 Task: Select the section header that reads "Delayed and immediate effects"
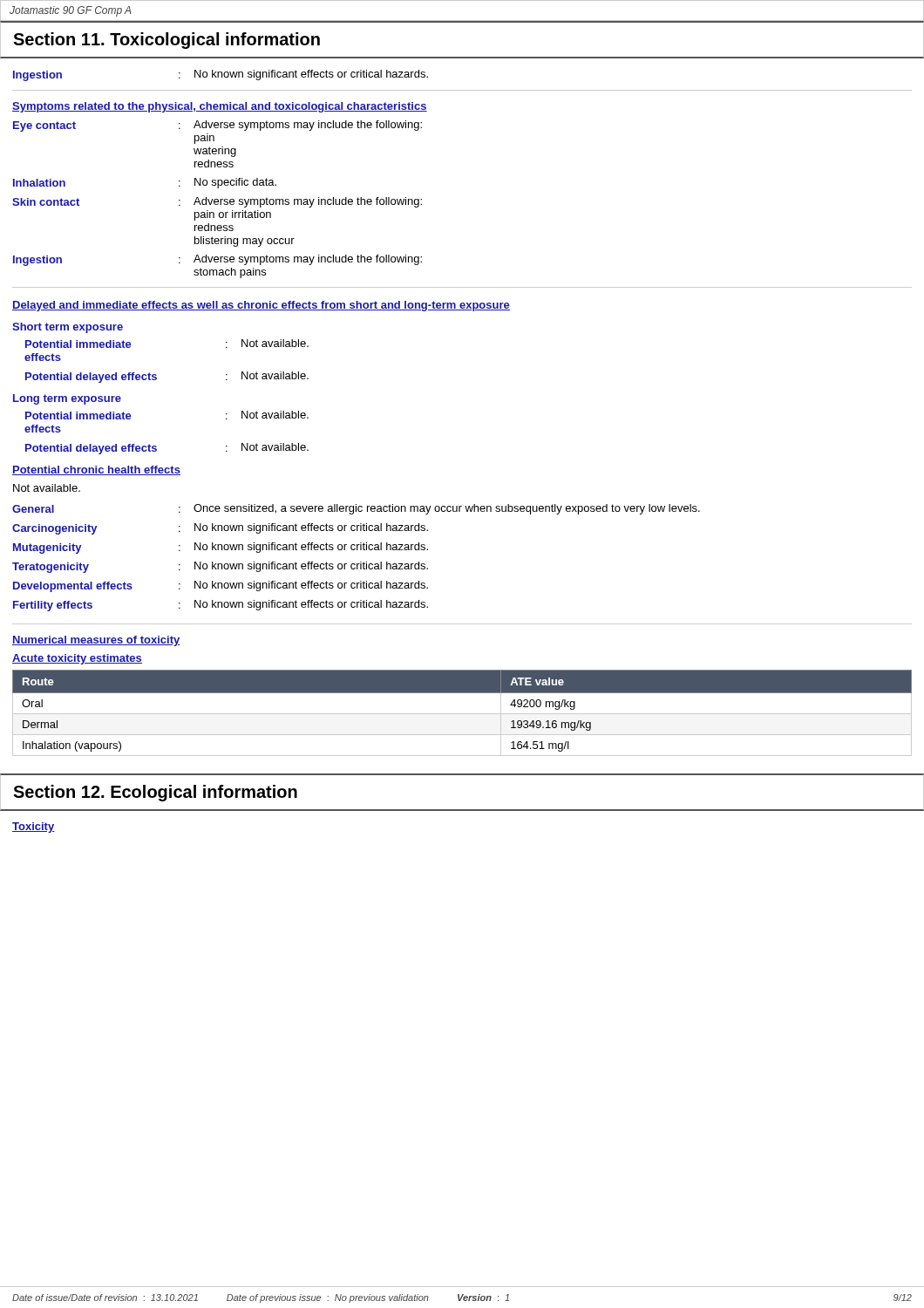pos(261,305)
